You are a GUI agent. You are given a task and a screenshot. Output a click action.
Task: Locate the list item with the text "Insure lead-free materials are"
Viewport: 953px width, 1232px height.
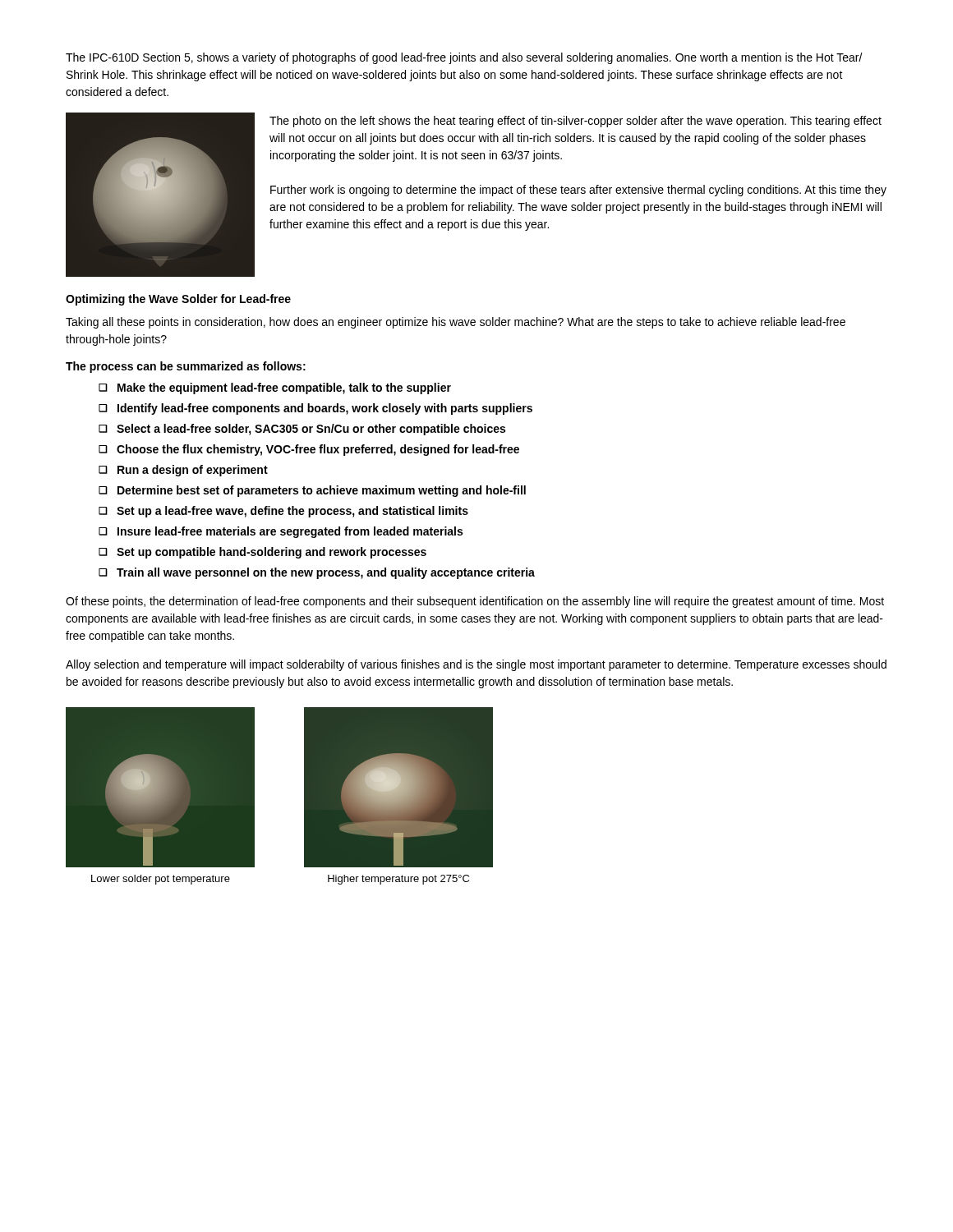point(290,531)
